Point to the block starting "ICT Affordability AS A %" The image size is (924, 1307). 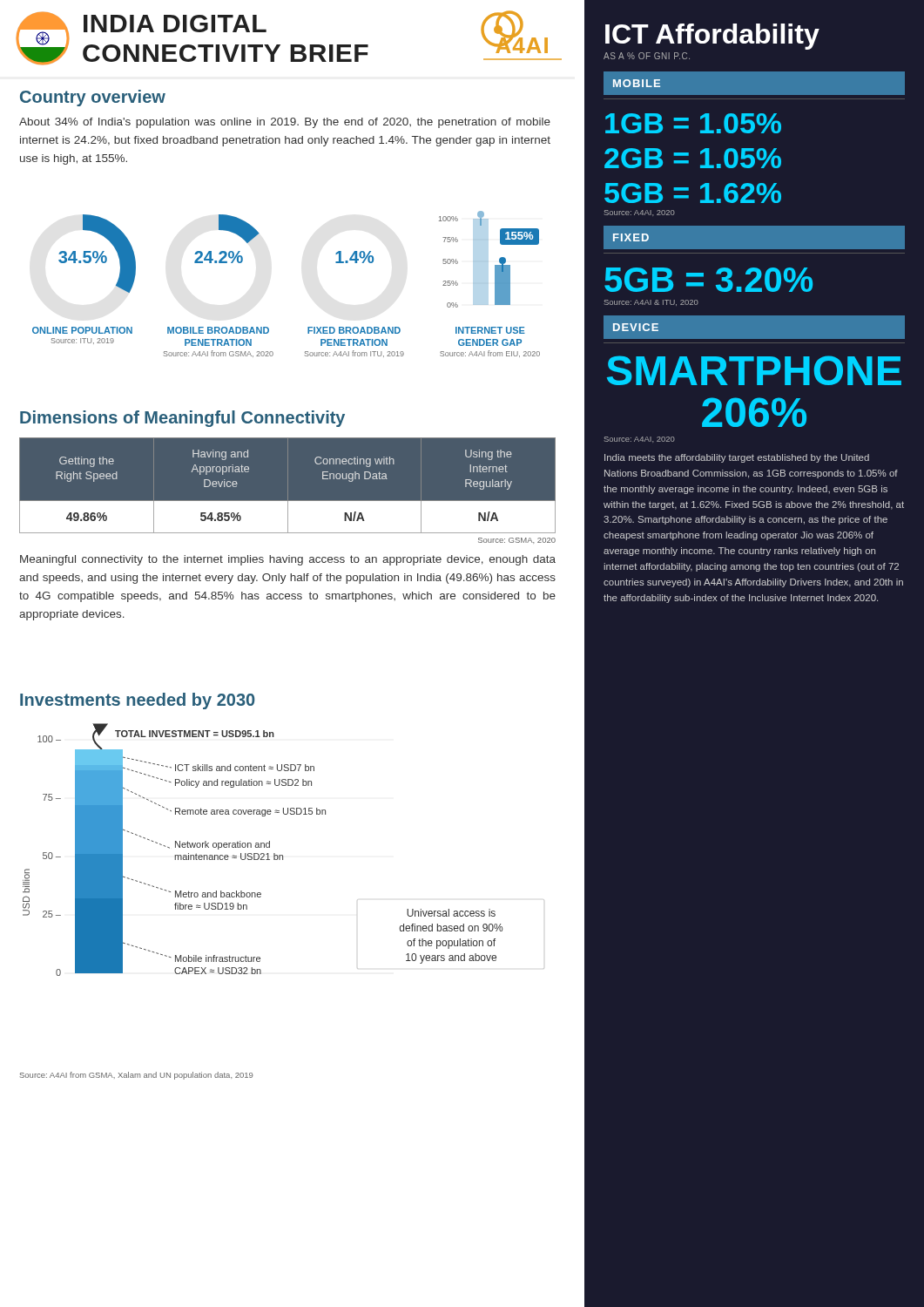pyautogui.click(x=754, y=40)
